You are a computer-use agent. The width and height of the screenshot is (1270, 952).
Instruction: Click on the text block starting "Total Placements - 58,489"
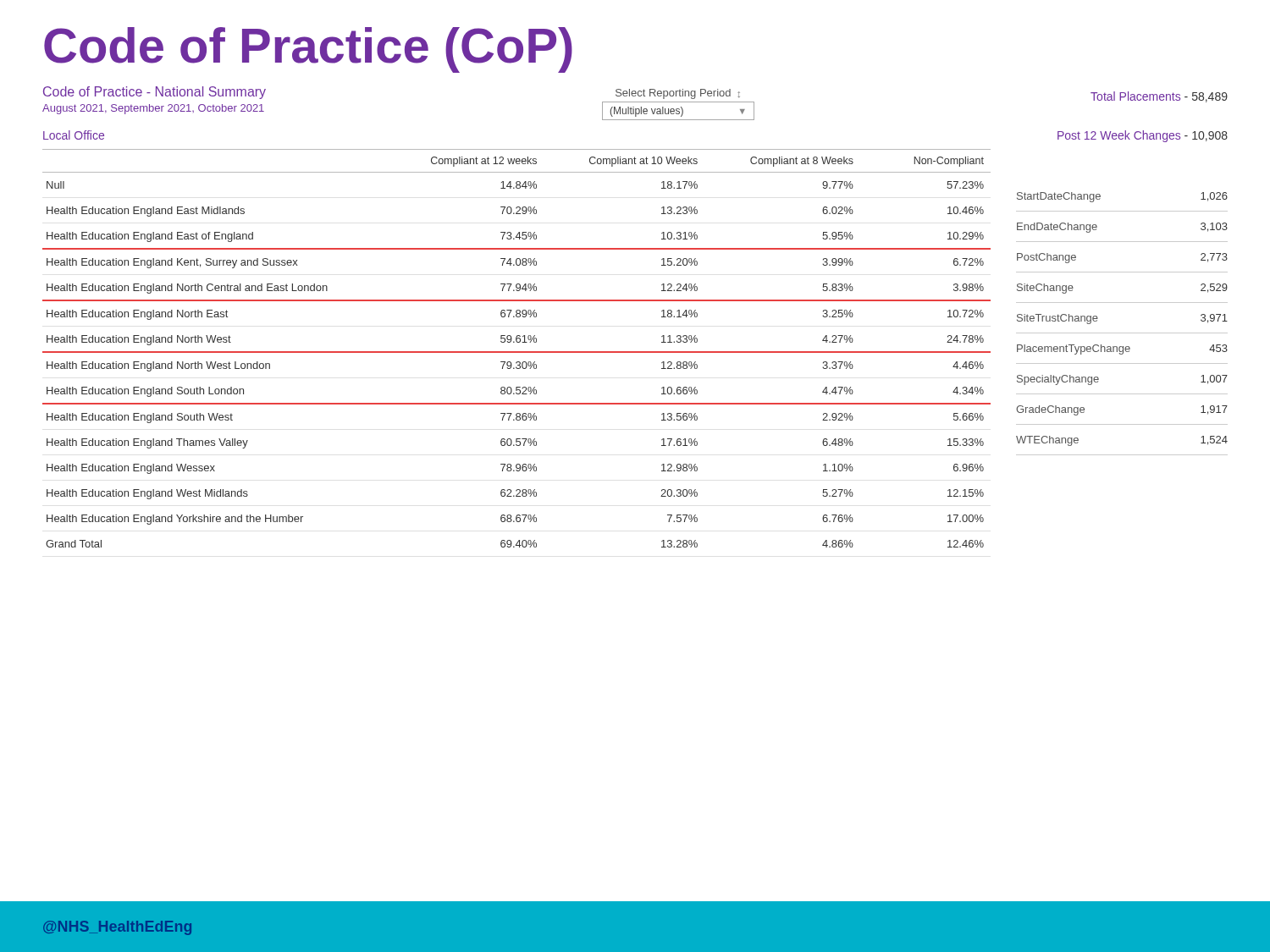click(x=1159, y=96)
